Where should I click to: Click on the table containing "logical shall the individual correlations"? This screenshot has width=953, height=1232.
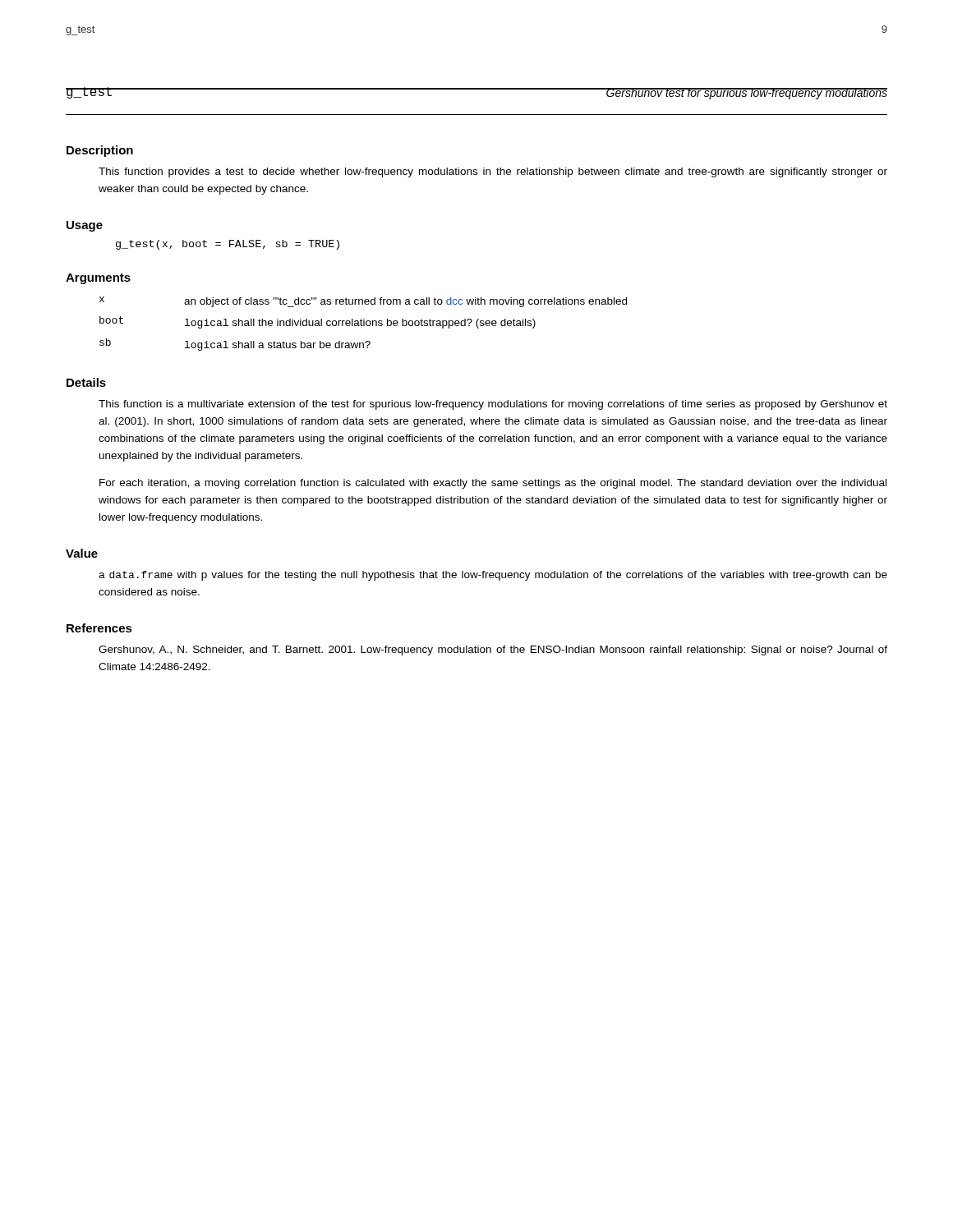point(476,323)
